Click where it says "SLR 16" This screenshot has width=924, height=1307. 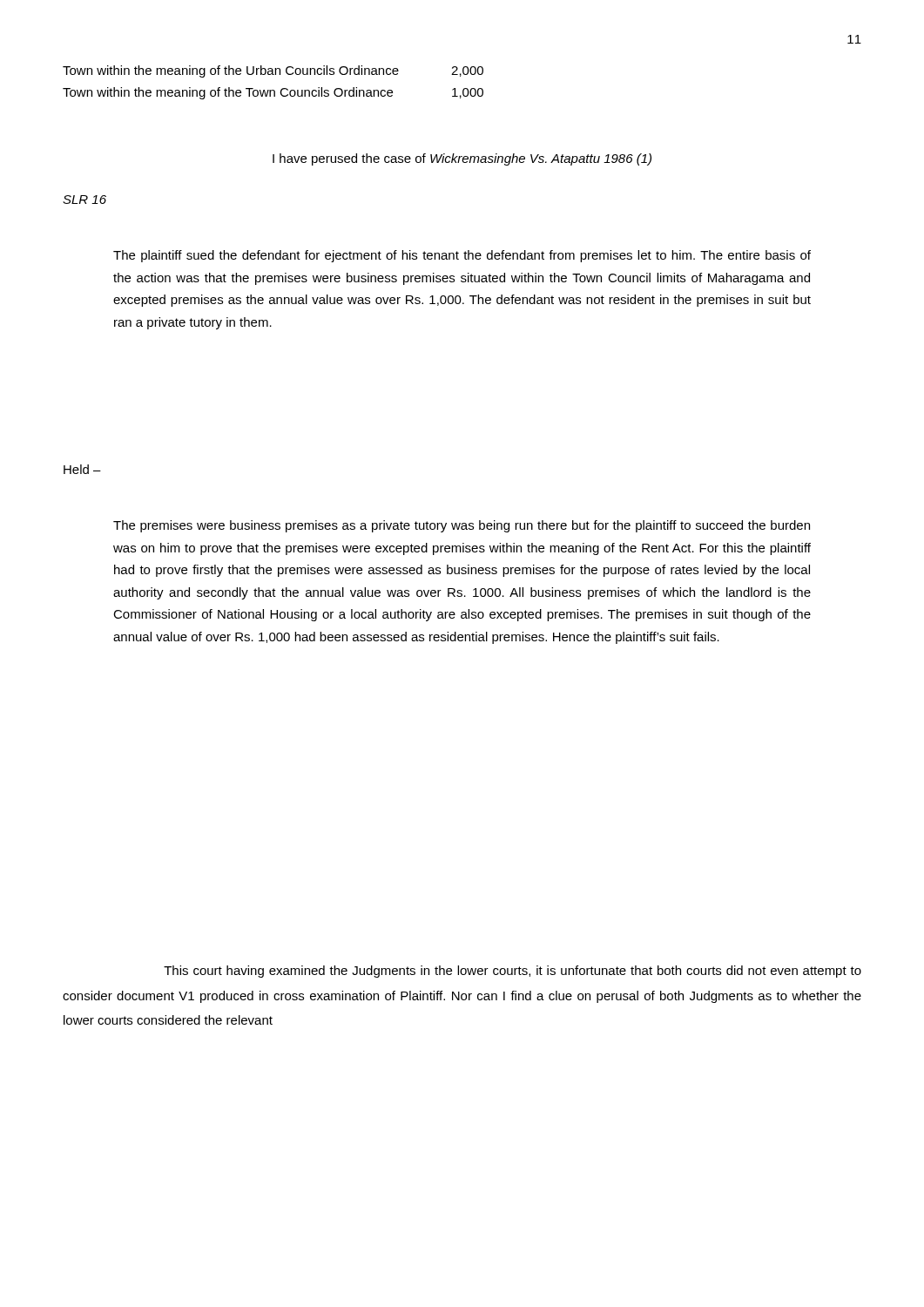(84, 199)
